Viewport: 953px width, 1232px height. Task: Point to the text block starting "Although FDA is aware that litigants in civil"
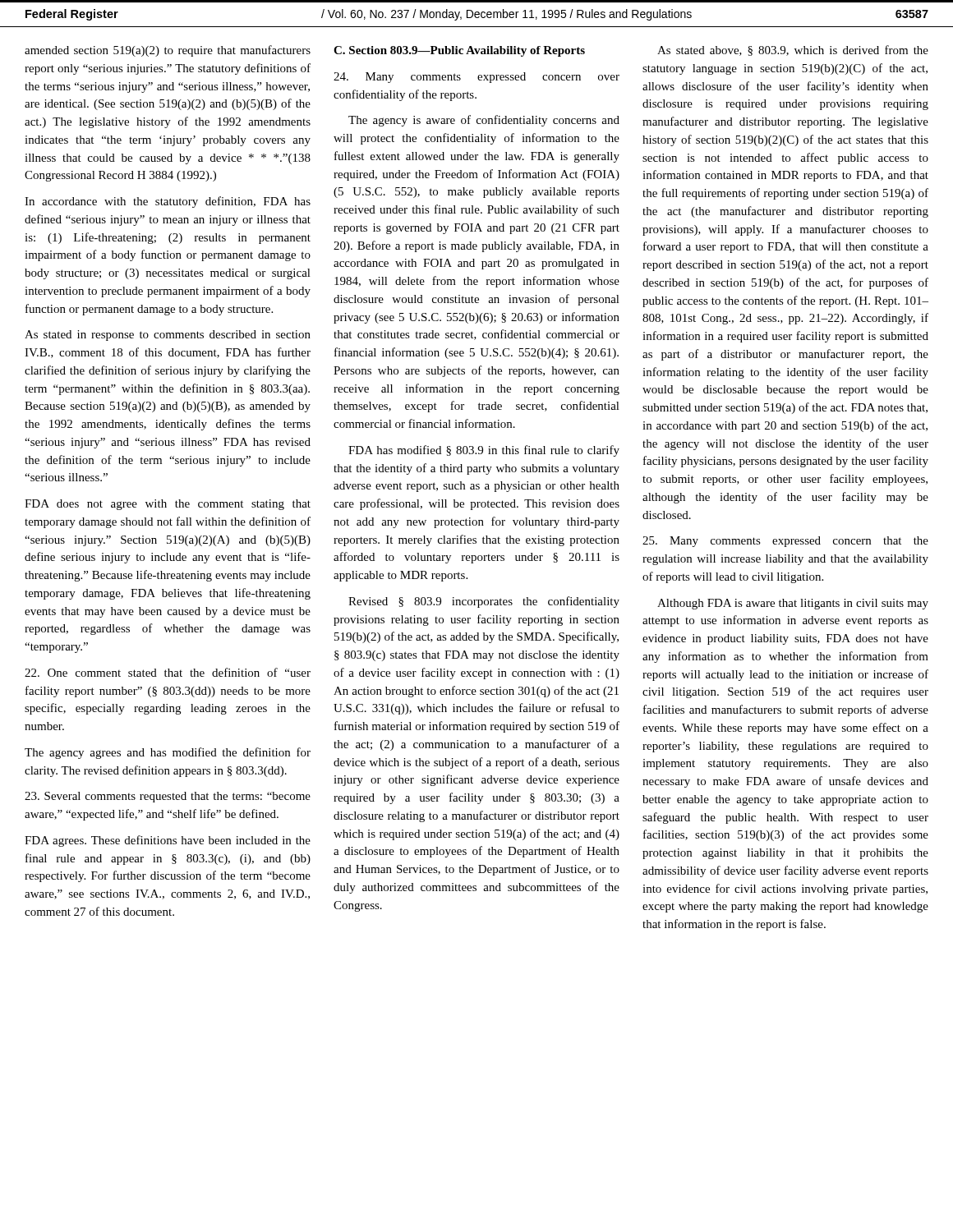coord(785,764)
